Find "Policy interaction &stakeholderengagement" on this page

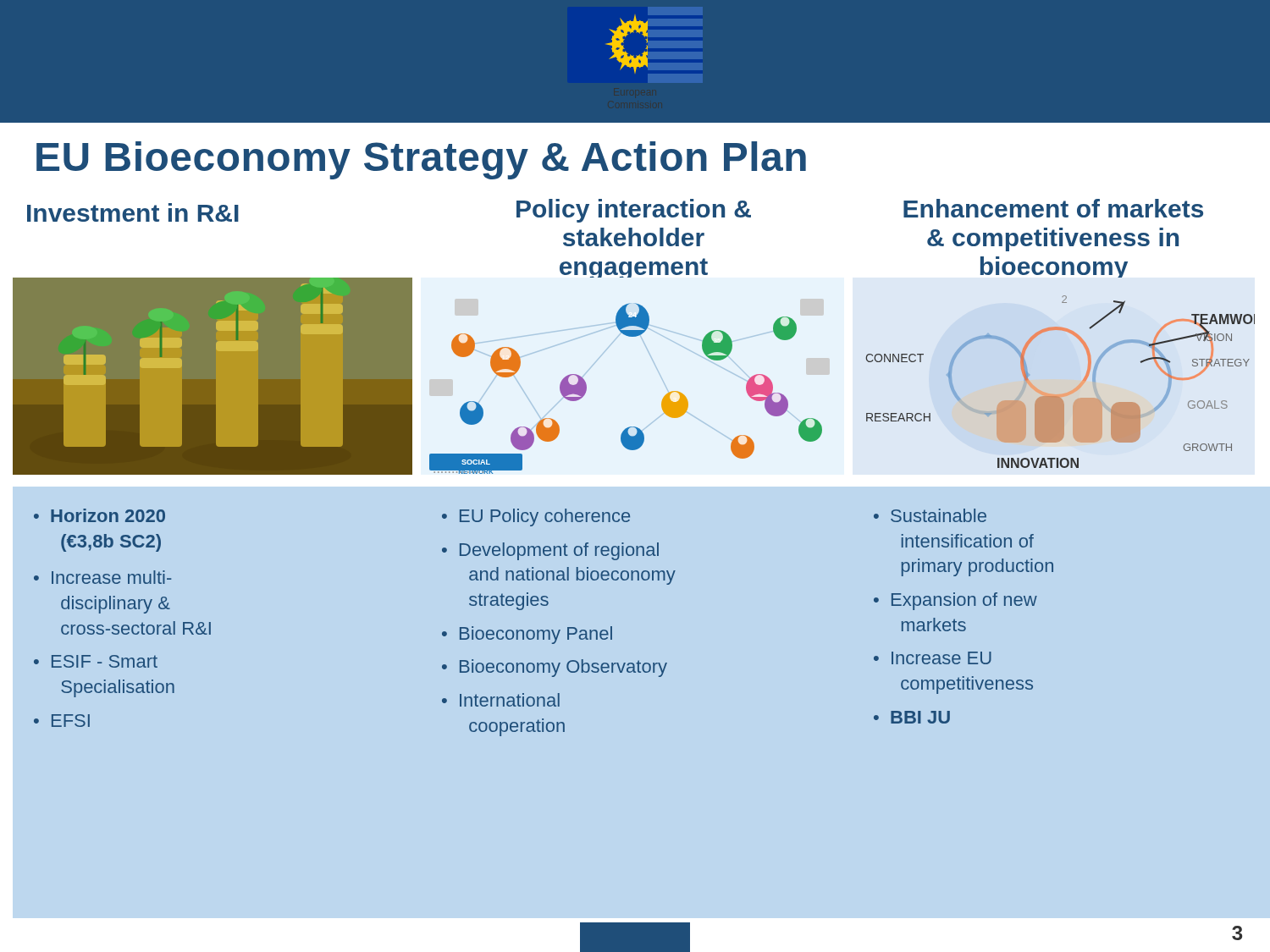pyautogui.click(x=633, y=238)
